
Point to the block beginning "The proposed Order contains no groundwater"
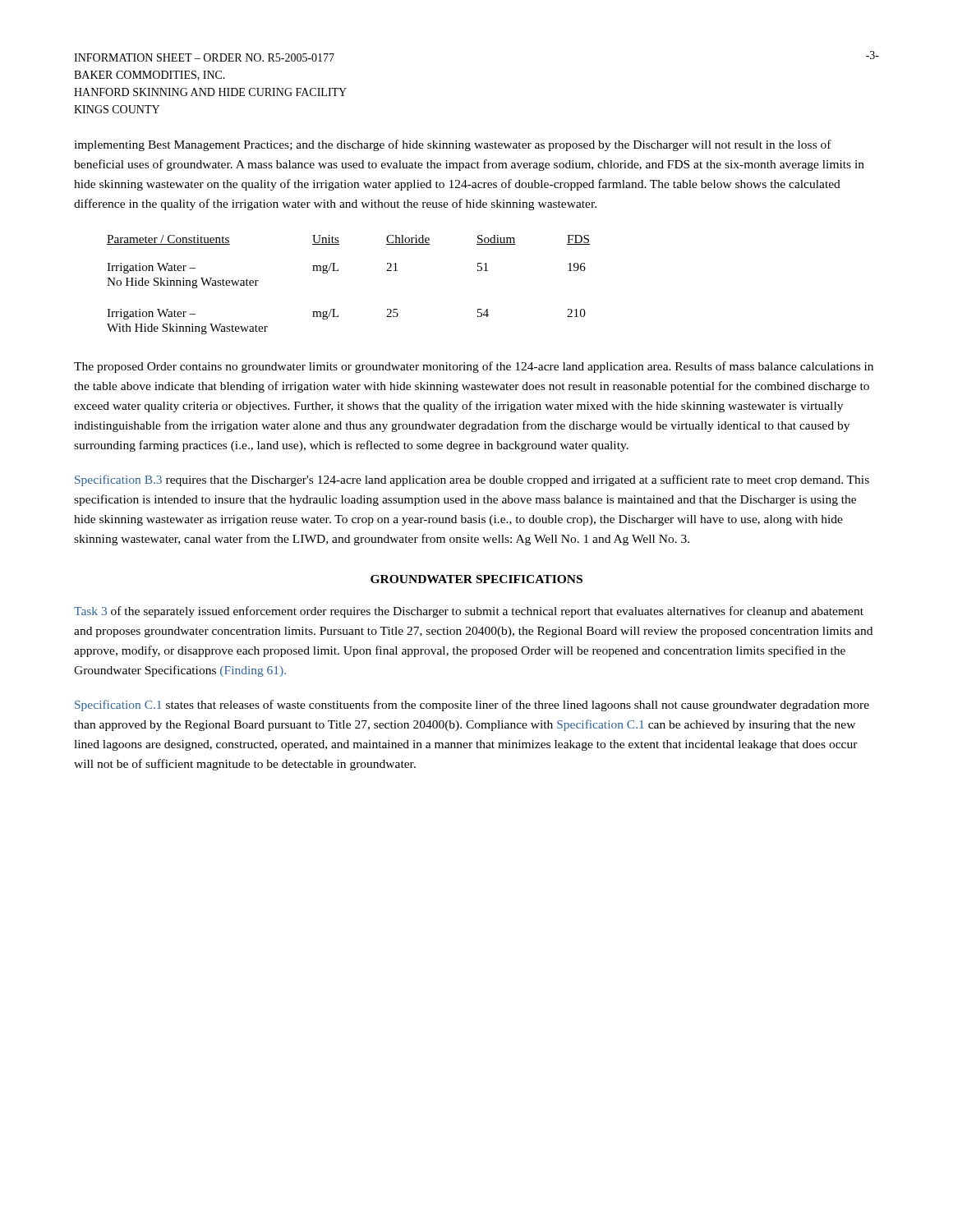click(x=474, y=405)
